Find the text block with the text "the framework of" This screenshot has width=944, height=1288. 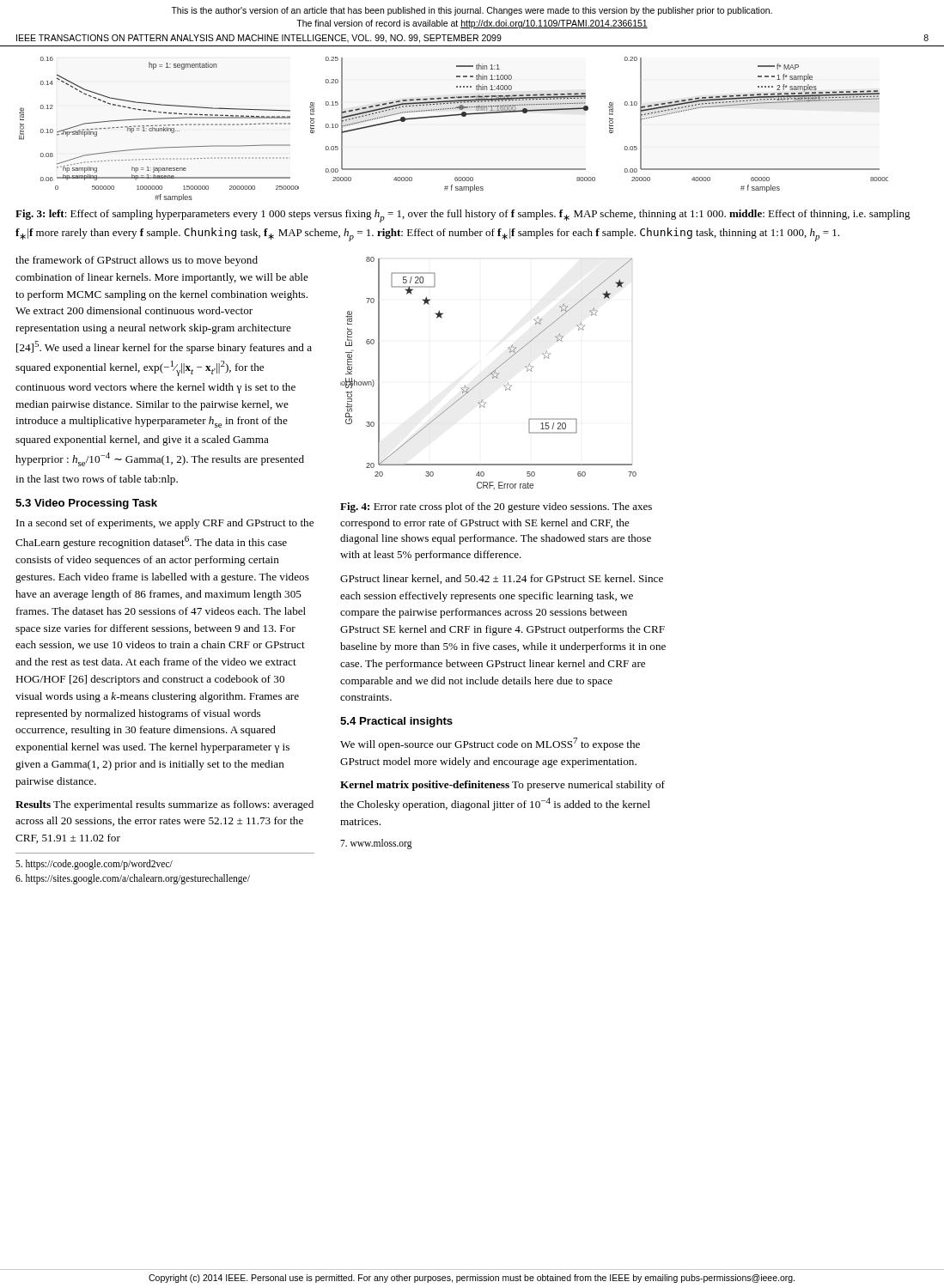(165, 569)
